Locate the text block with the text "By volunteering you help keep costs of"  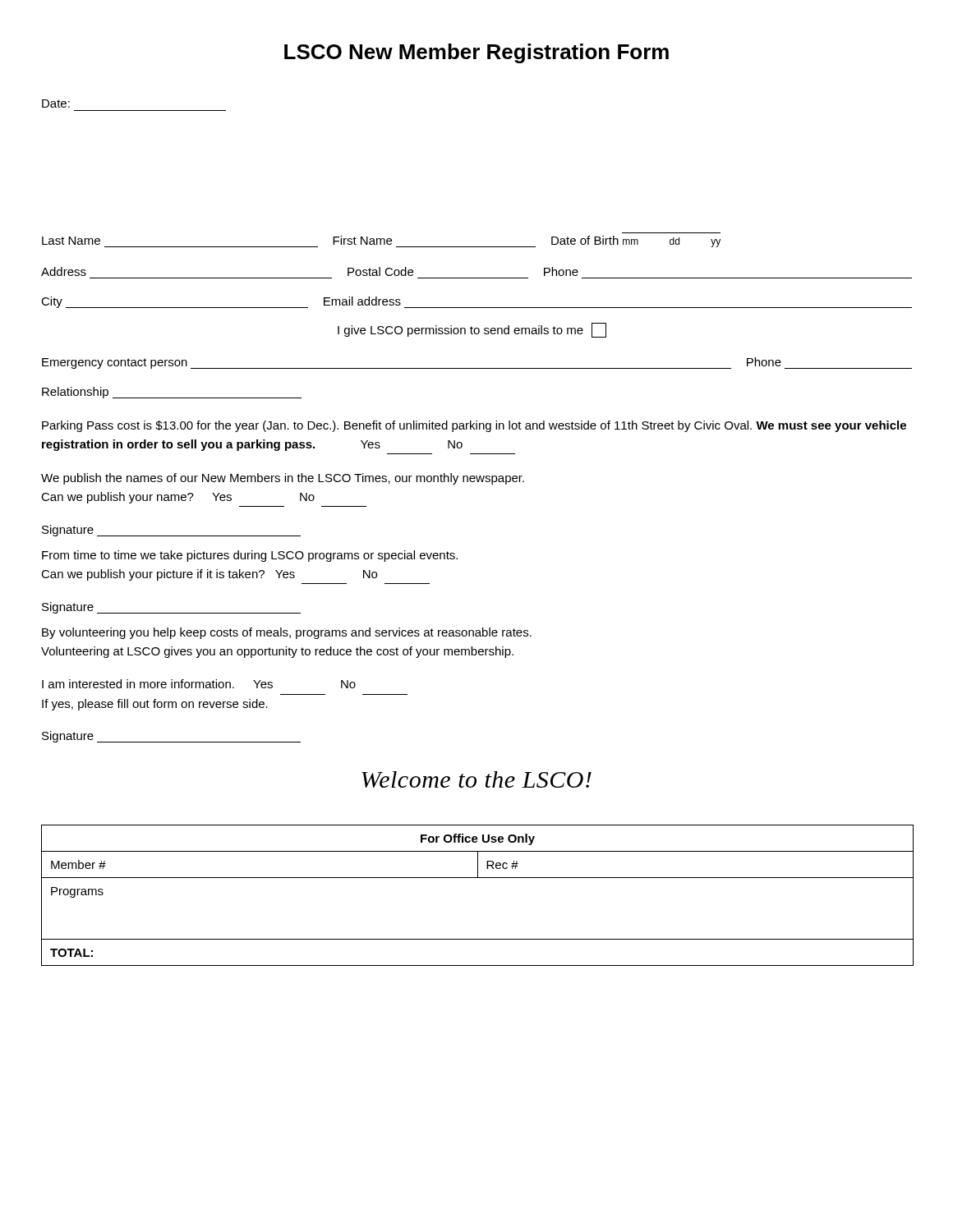pyautogui.click(x=287, y=641)
